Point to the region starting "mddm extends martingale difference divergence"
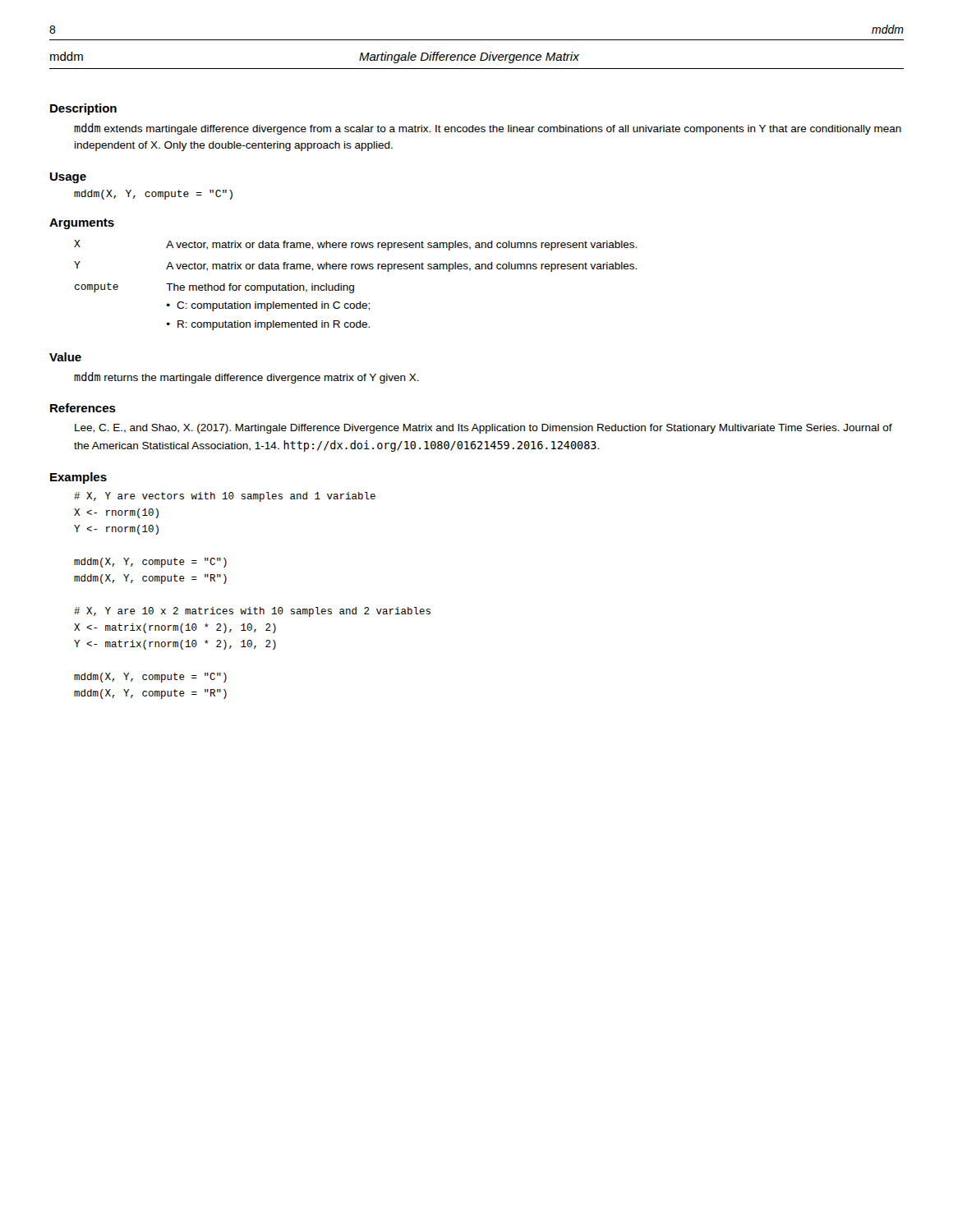 (x=488, y=136)
